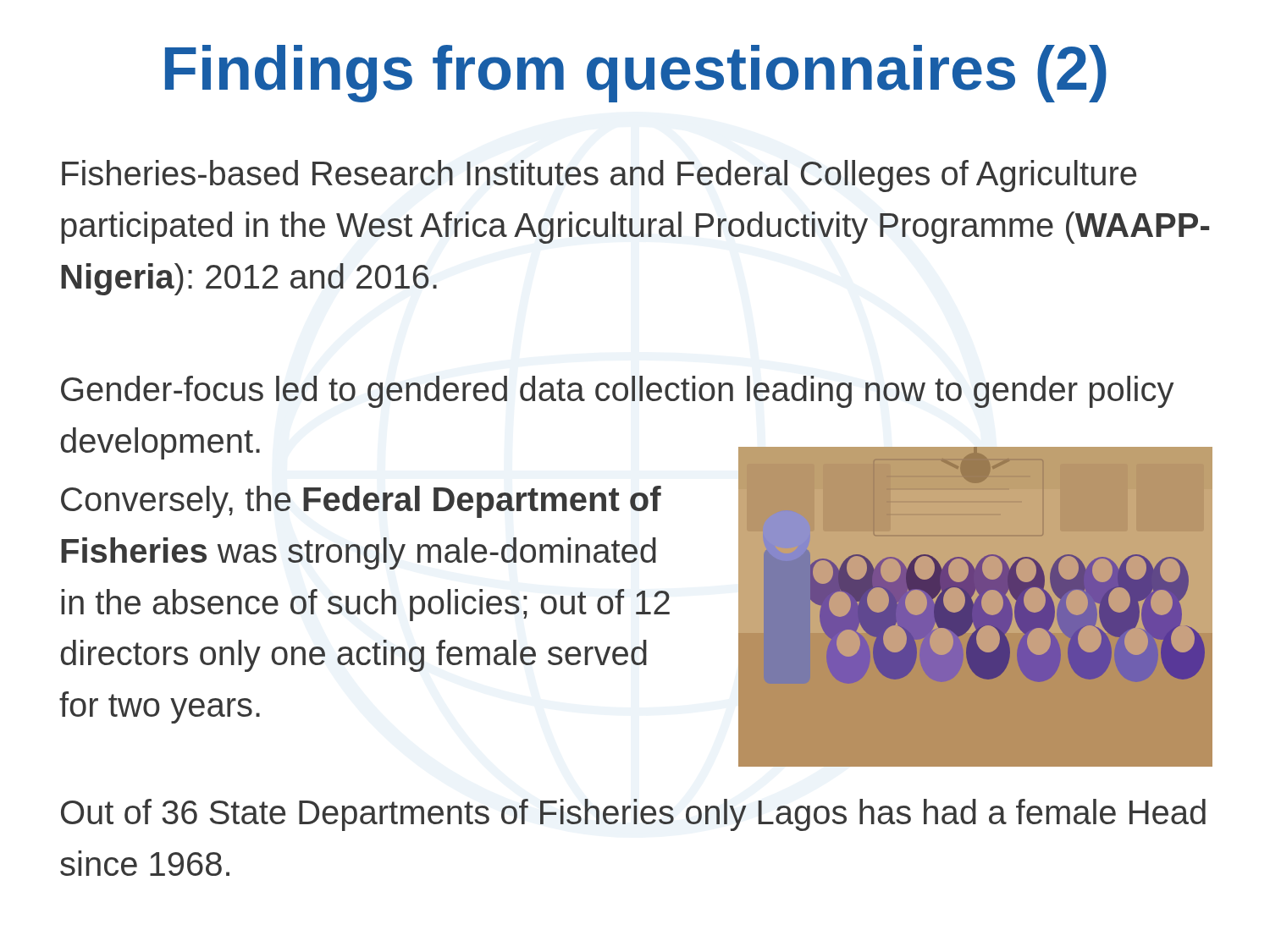
Task: Find the text block containing "Gender-focus led to gendered data collection leading"
Action: point(617,415)
